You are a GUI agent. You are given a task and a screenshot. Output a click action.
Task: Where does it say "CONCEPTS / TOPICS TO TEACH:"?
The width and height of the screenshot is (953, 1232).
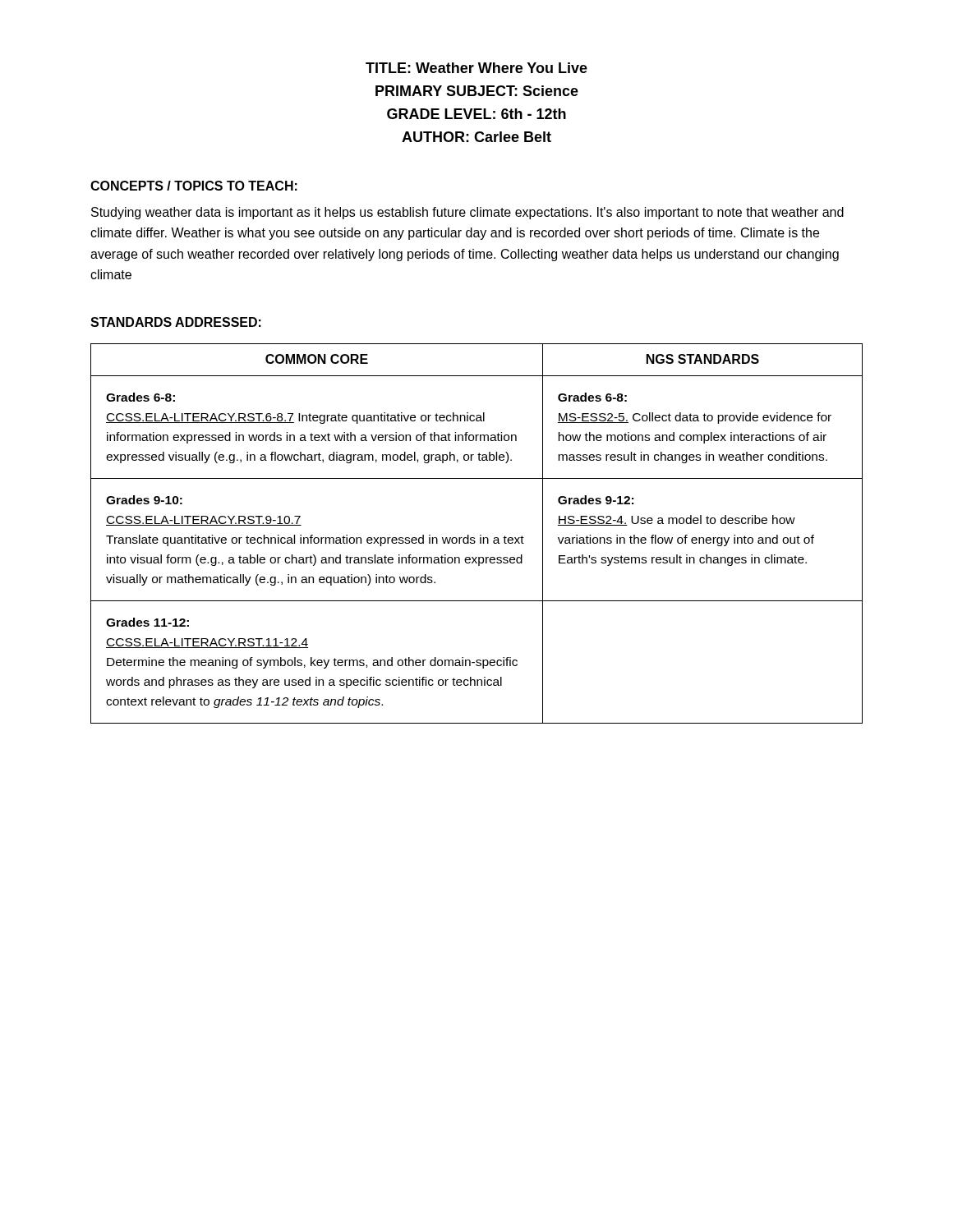[x=194, y=186]
